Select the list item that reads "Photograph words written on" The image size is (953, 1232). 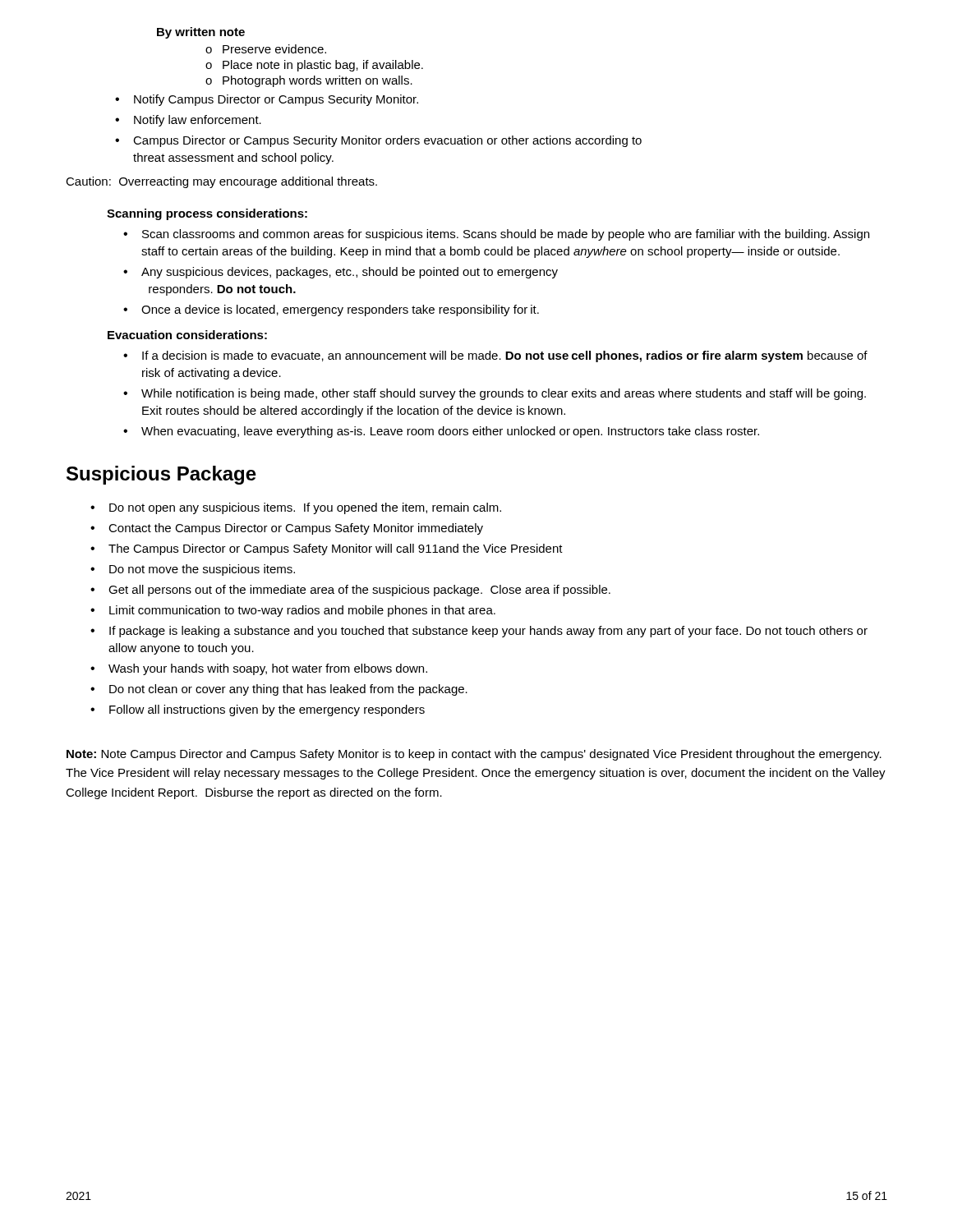(x=317, y=80)
